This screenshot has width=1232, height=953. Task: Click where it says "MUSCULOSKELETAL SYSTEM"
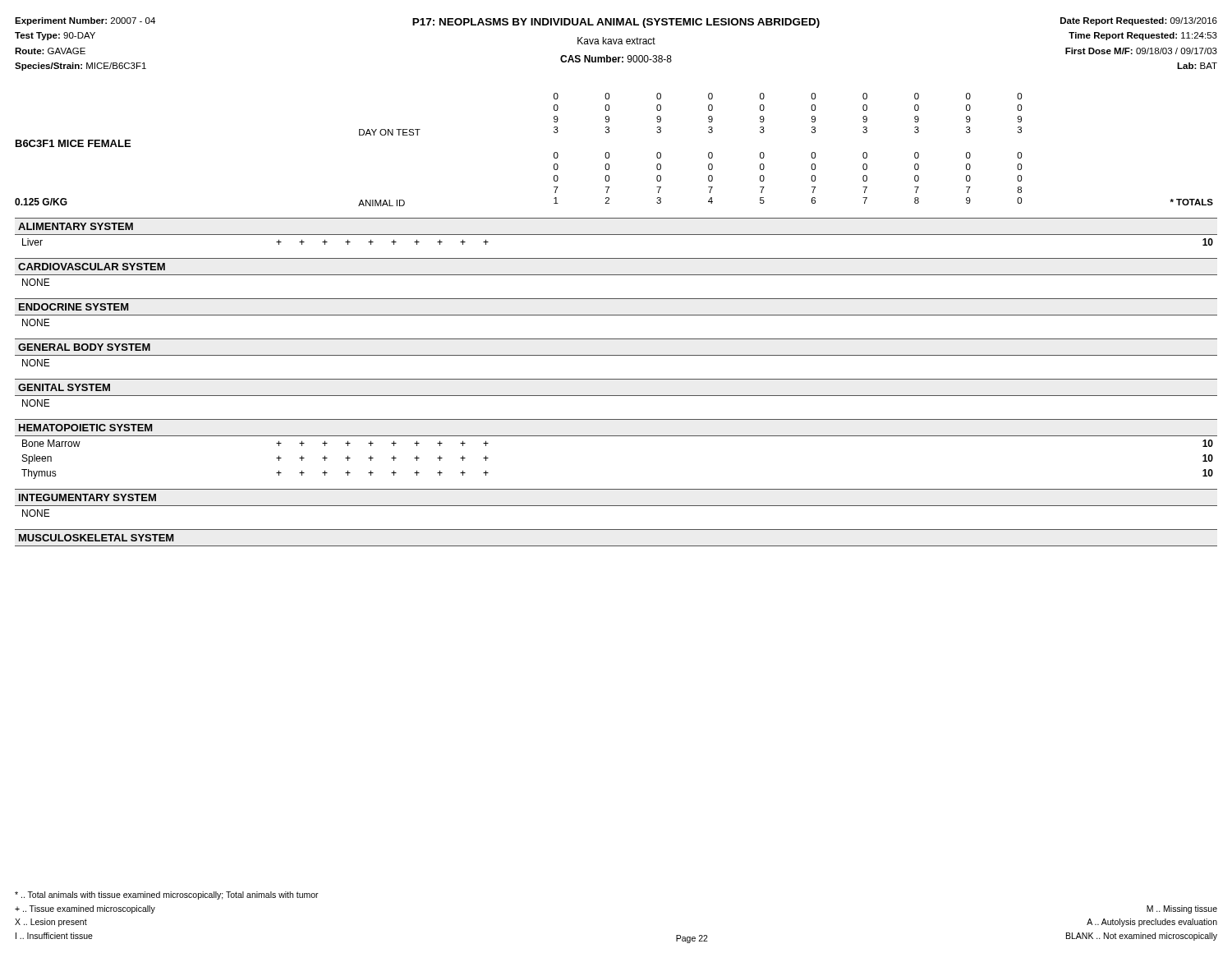pyautogui.click(x=96, y=538)
